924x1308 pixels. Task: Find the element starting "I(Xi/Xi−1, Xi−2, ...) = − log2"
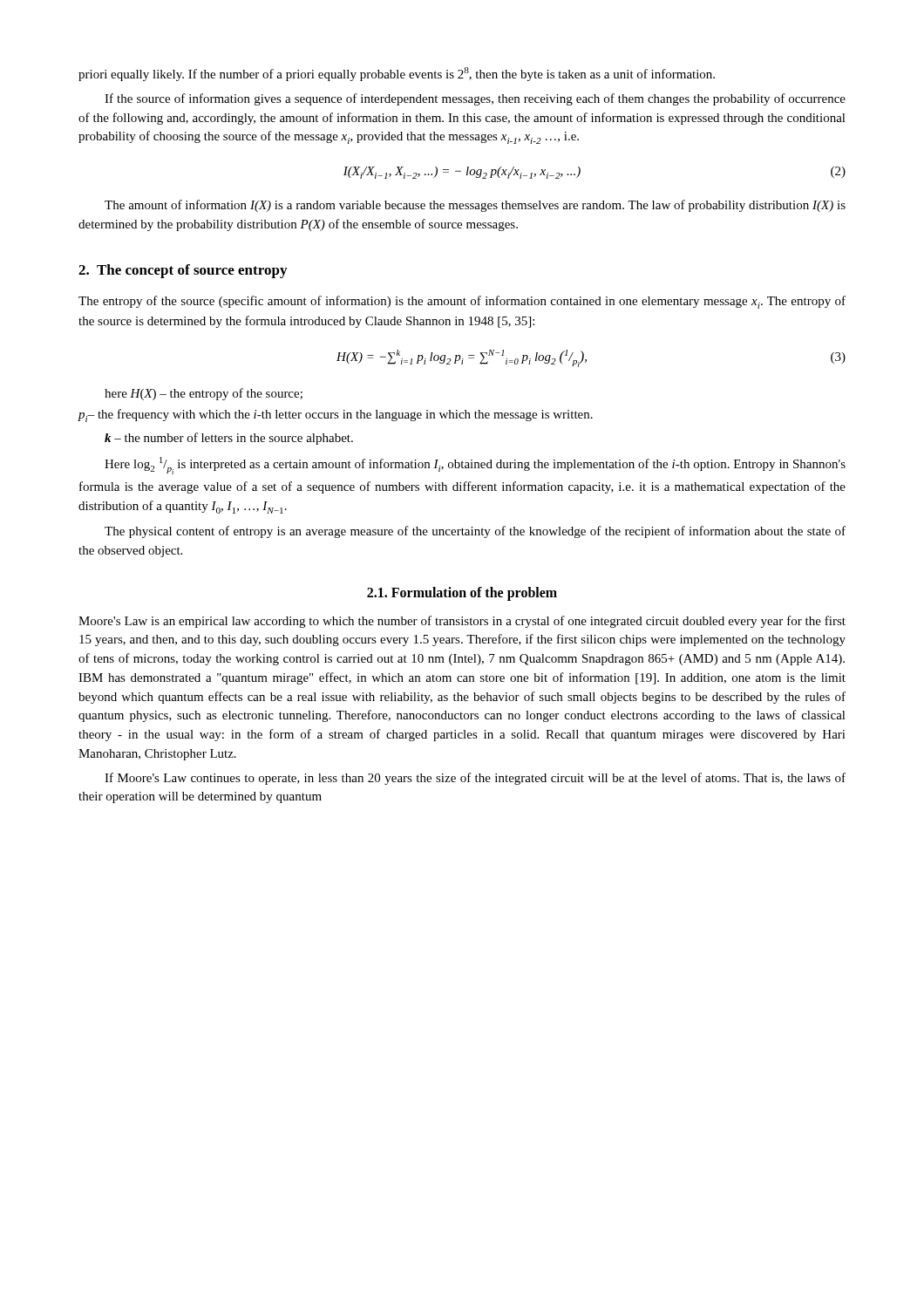coord(476,172)
